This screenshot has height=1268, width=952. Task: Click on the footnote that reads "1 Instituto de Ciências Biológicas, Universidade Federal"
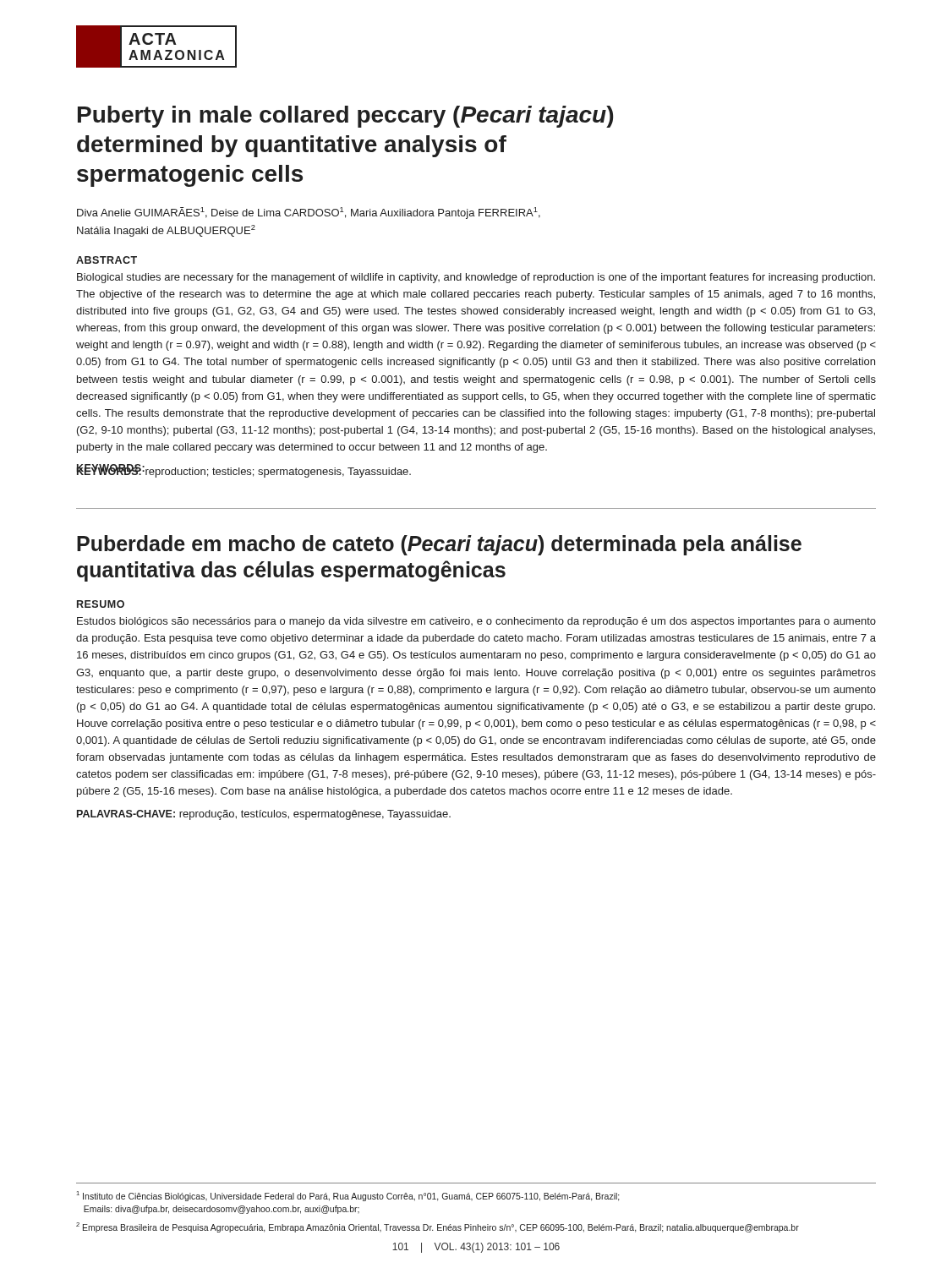[x=348, y=1201]
